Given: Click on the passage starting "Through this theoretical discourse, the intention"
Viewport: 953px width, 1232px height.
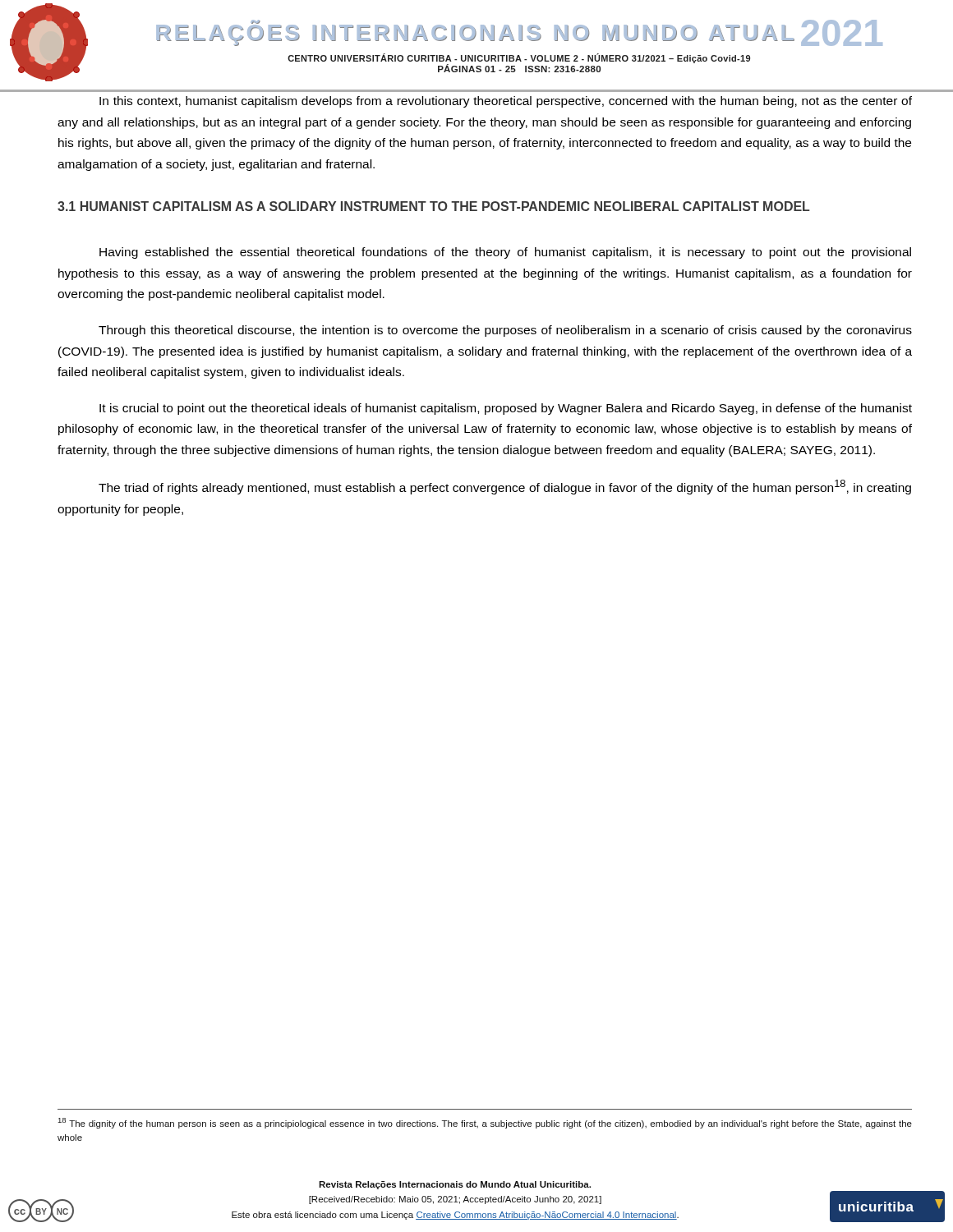Looking at the screenshot, I should (485, 351).
